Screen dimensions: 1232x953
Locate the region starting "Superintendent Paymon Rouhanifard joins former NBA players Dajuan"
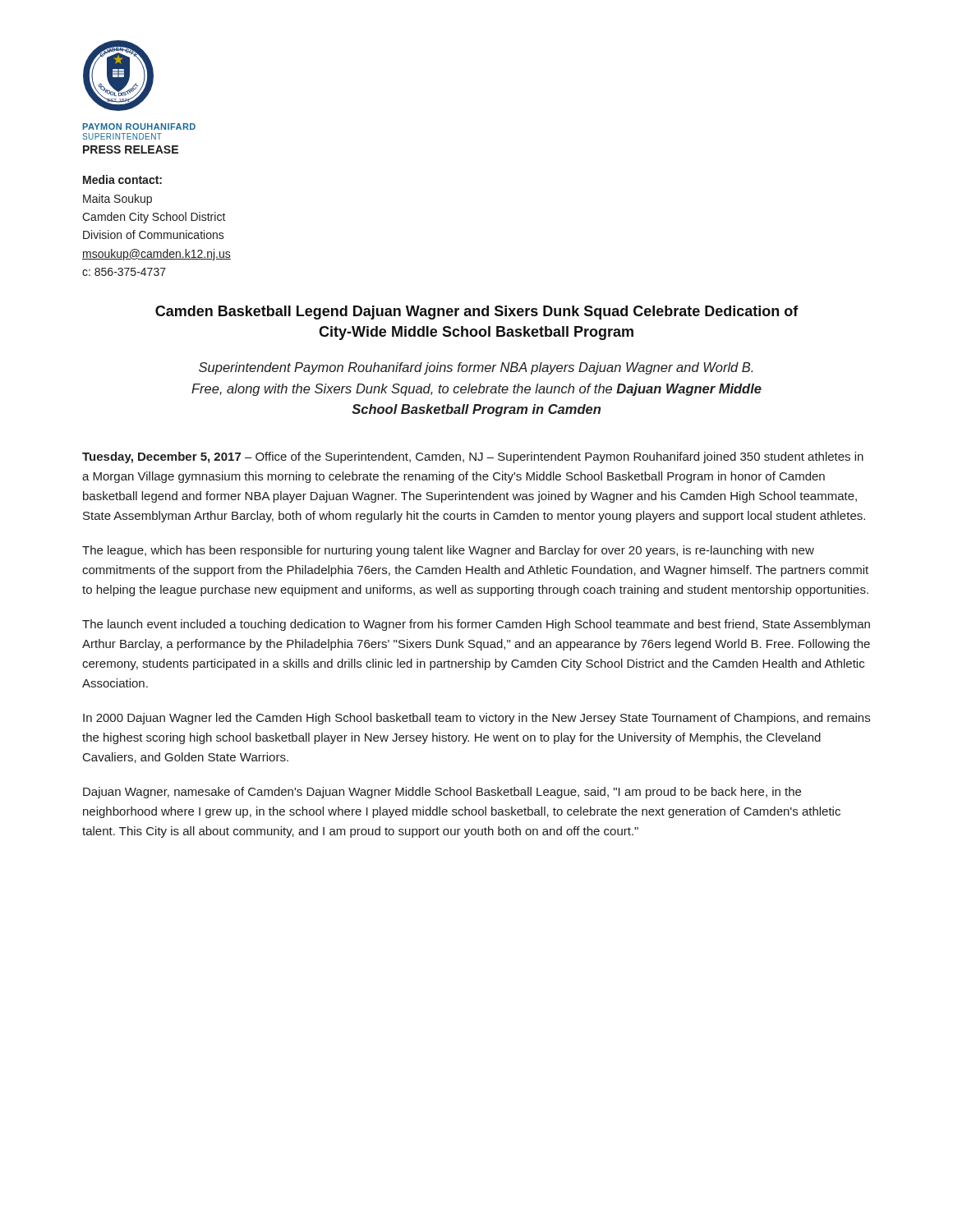click(476, 388)
